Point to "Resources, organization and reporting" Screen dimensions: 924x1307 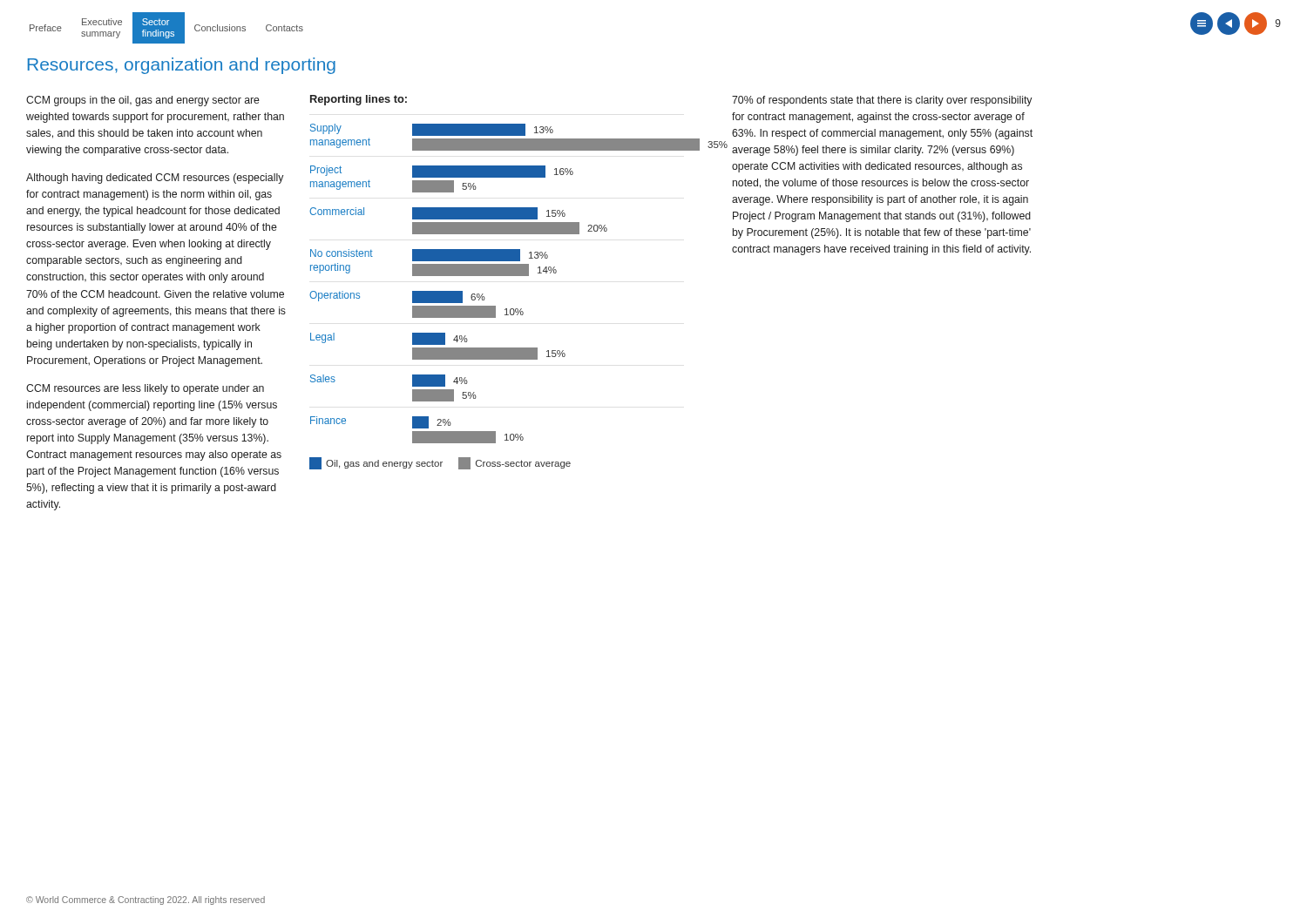(181, 64)
